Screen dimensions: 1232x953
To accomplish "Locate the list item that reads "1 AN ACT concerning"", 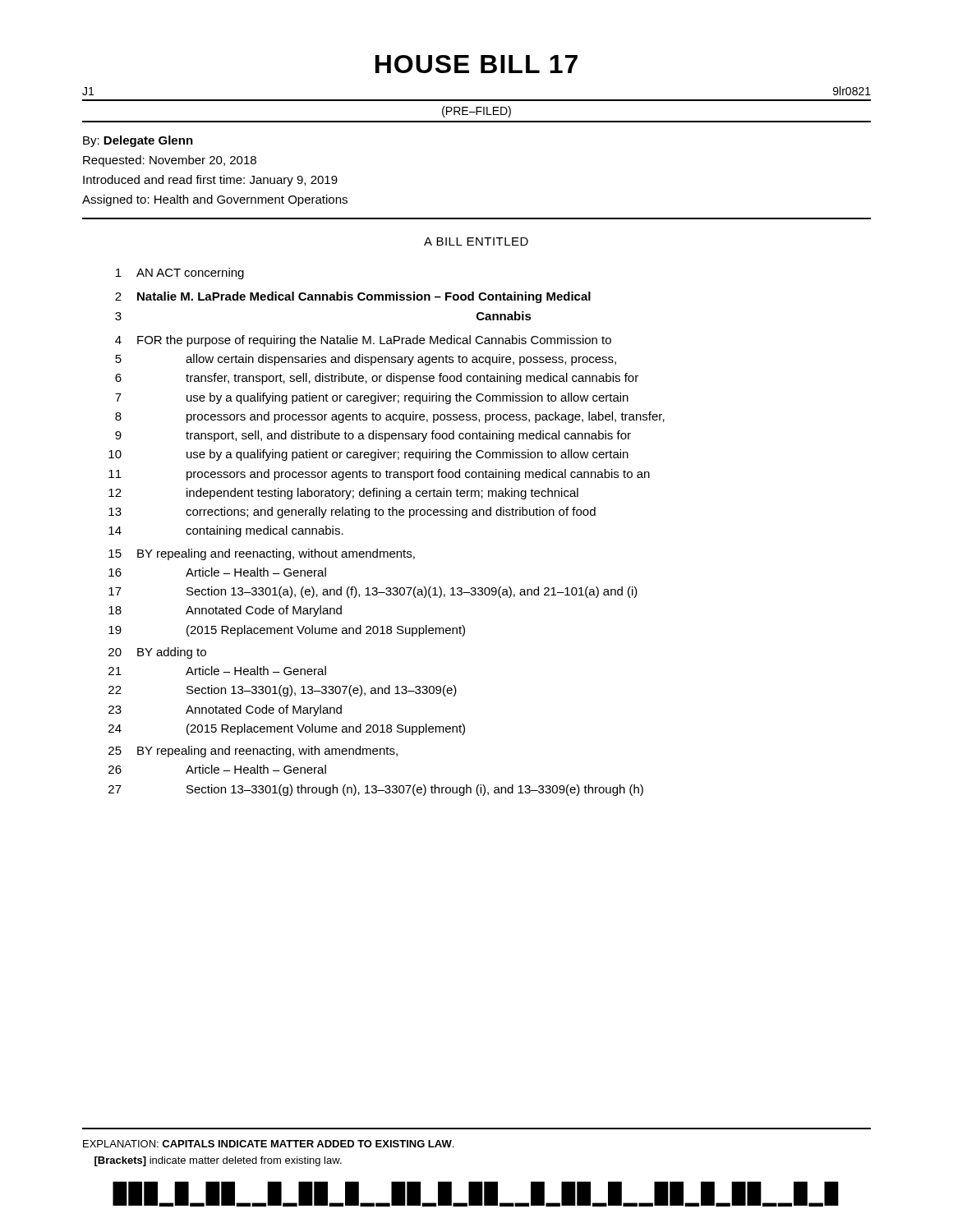I will coord(180,274).
